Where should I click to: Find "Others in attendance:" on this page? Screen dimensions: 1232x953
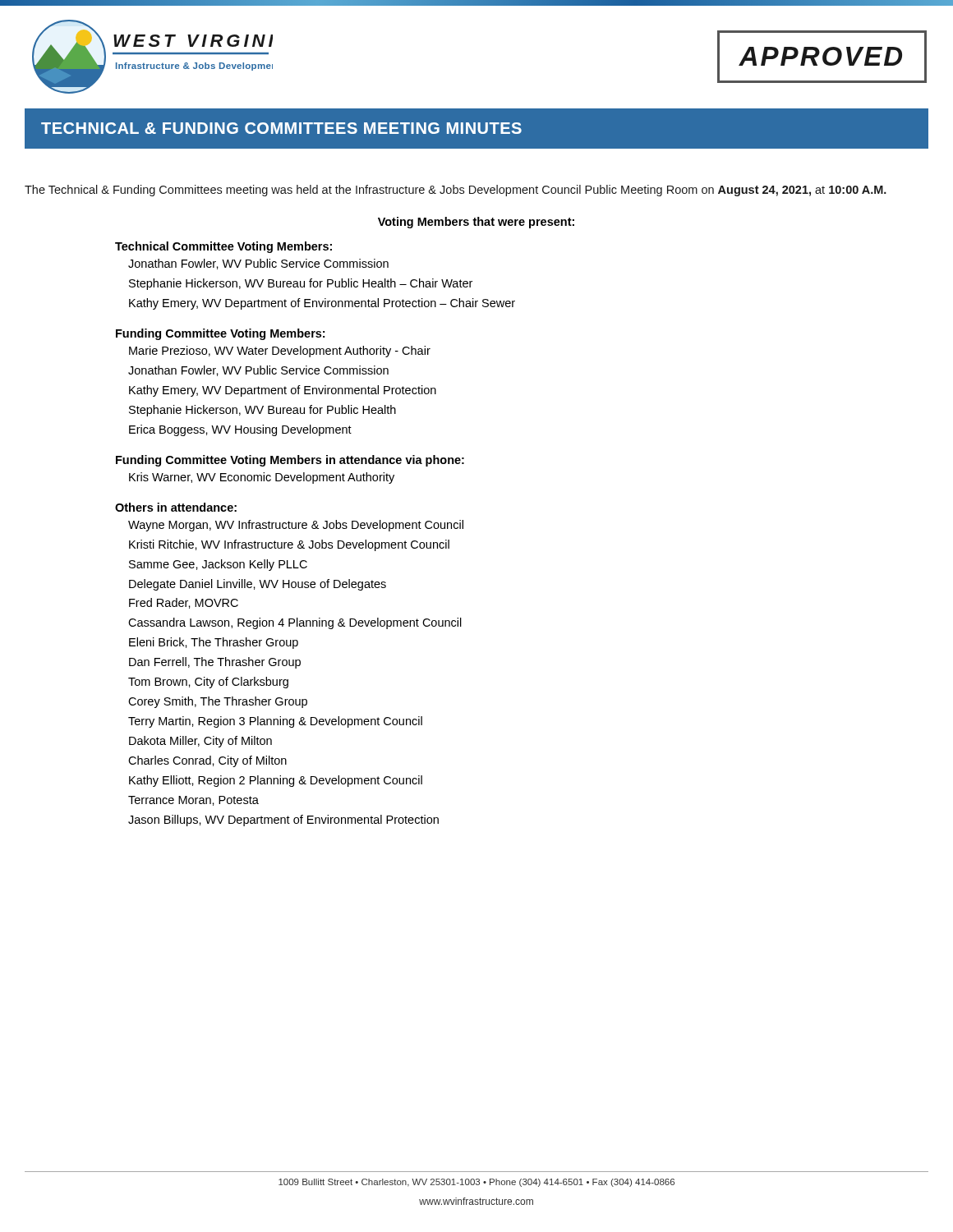coord(176,507)
